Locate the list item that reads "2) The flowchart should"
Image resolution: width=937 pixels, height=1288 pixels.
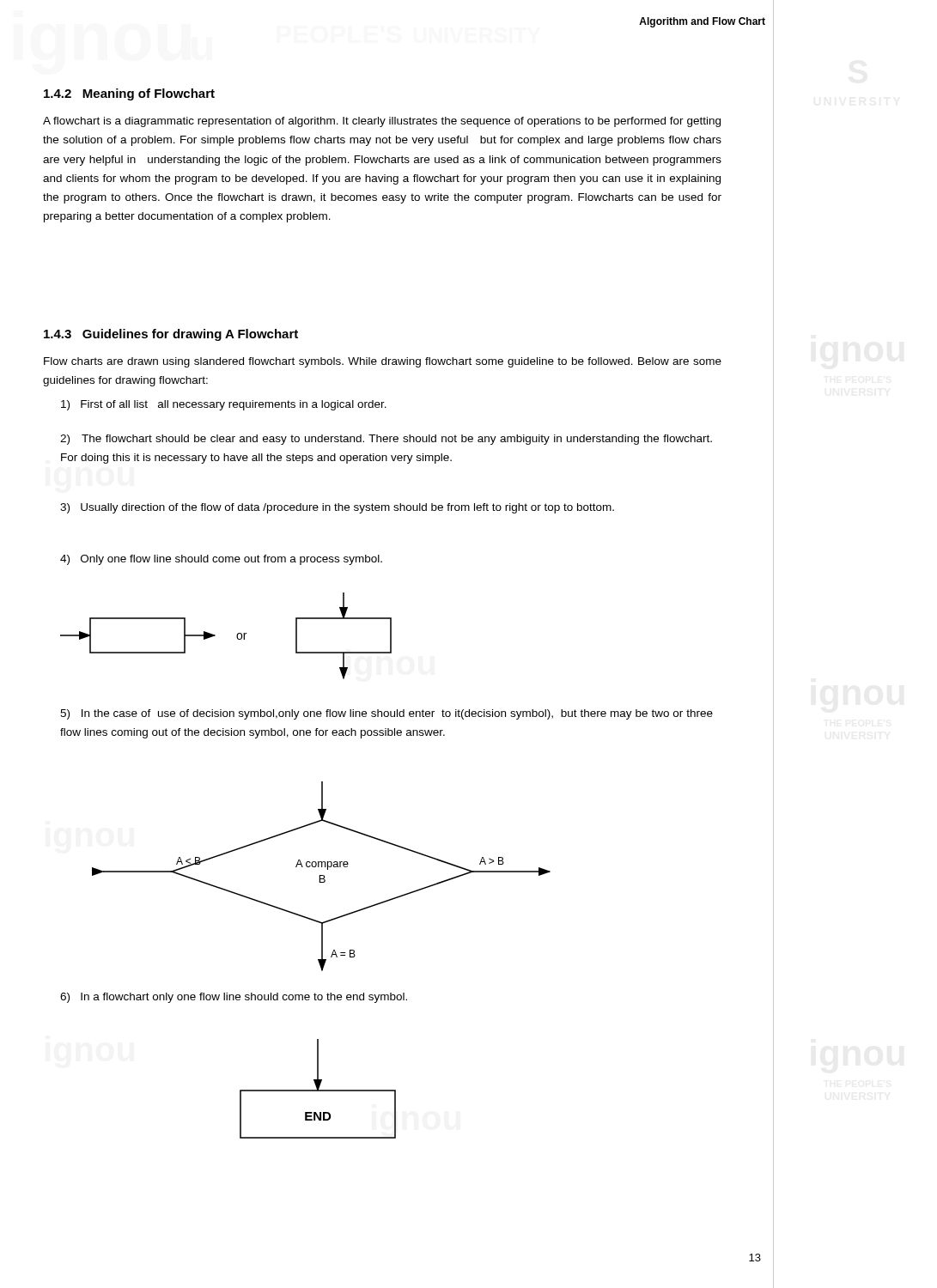click(387, 448)
